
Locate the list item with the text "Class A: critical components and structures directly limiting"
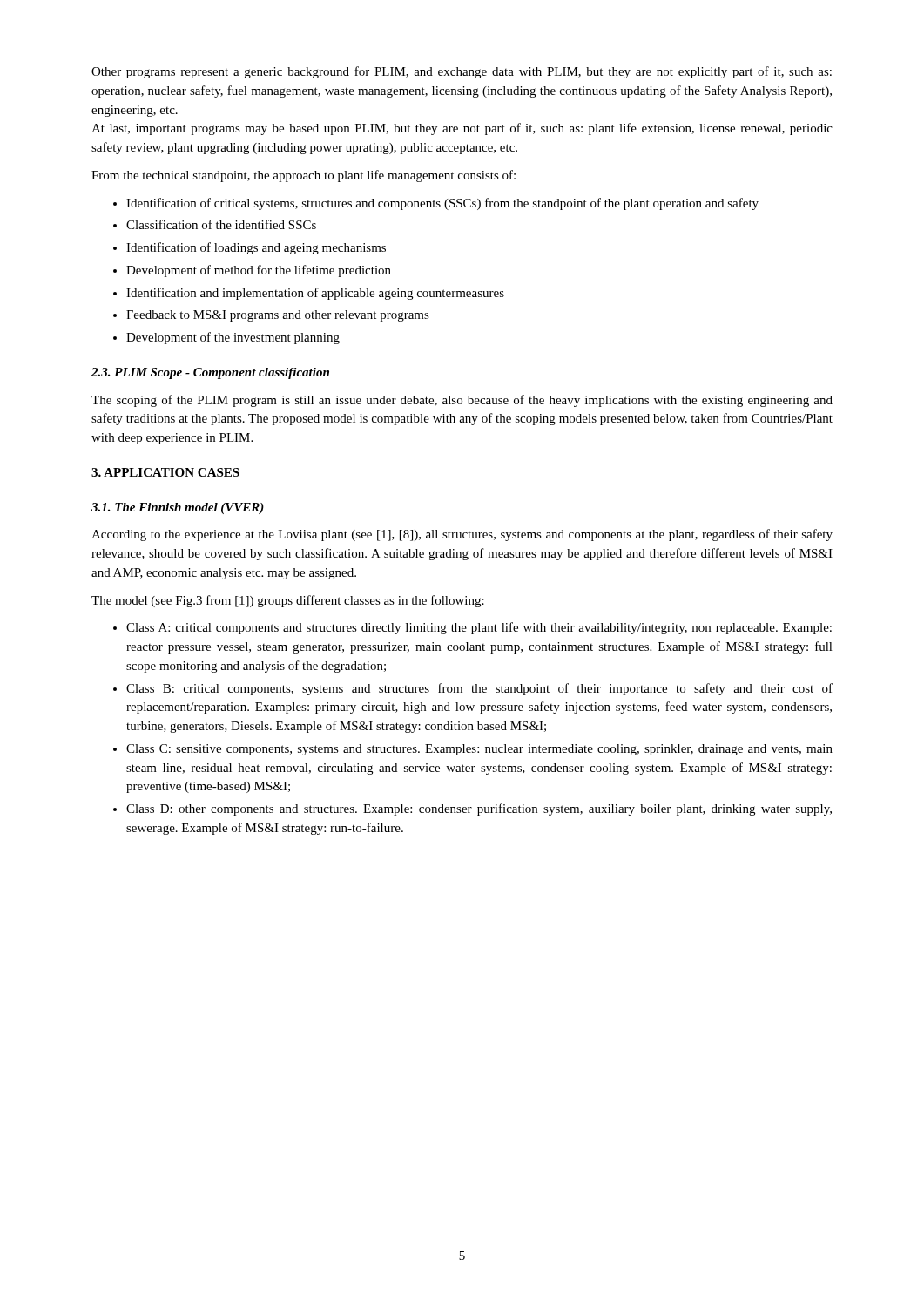tap(479, 647)
